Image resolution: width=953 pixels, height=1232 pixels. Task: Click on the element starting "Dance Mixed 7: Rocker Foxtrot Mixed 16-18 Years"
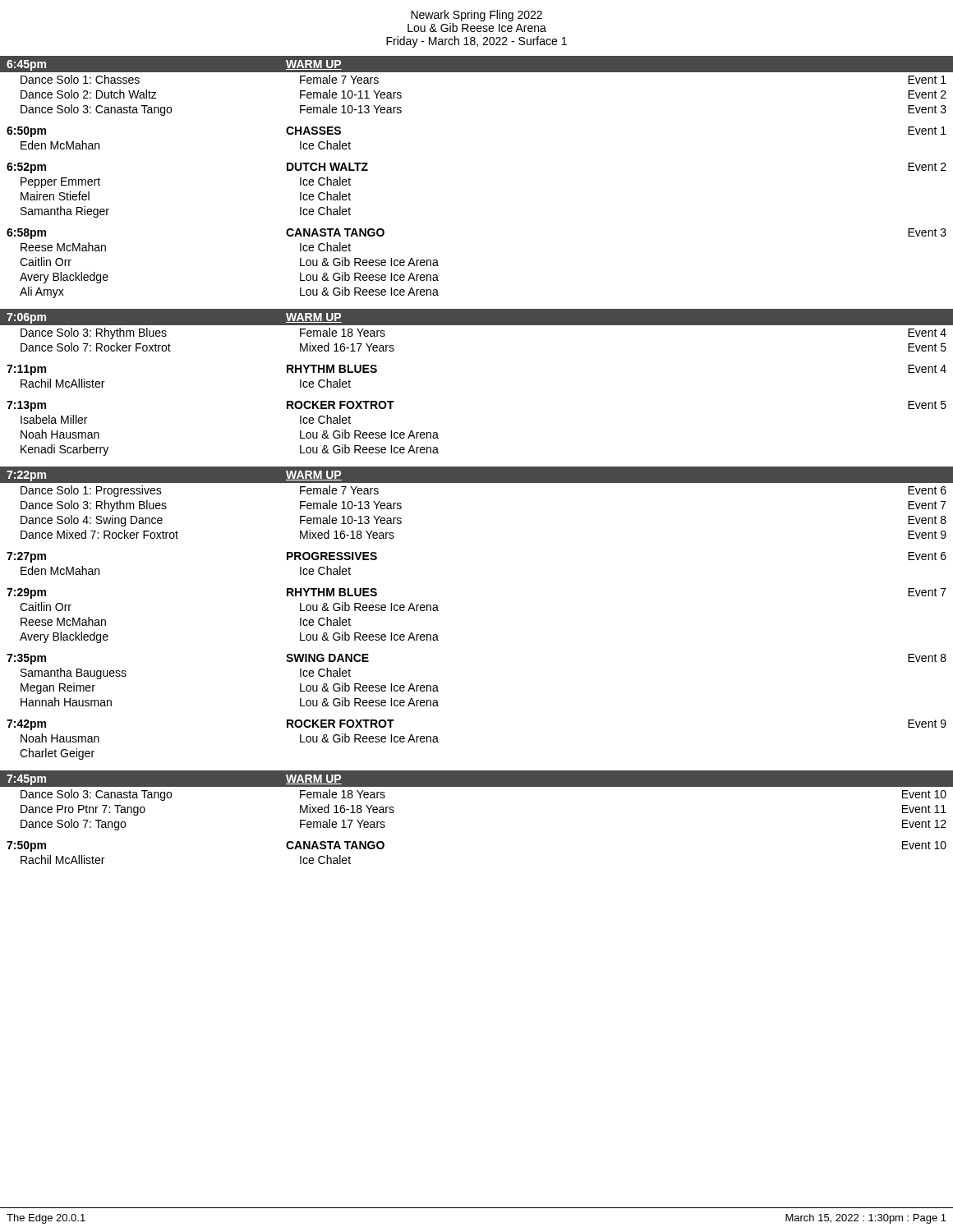(98, 533)
